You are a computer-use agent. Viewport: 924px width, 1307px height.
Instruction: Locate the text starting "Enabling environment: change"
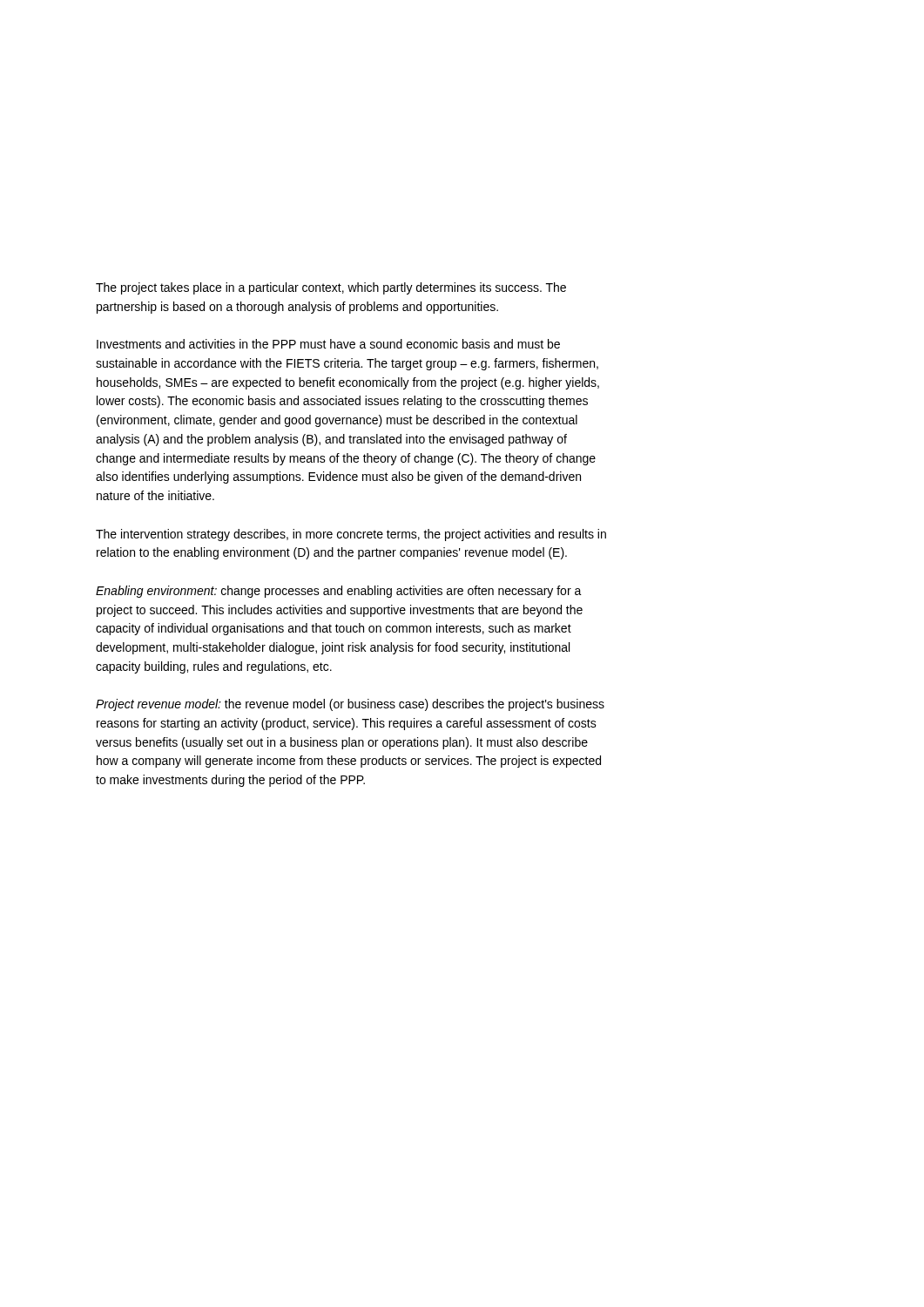[339, 628]
